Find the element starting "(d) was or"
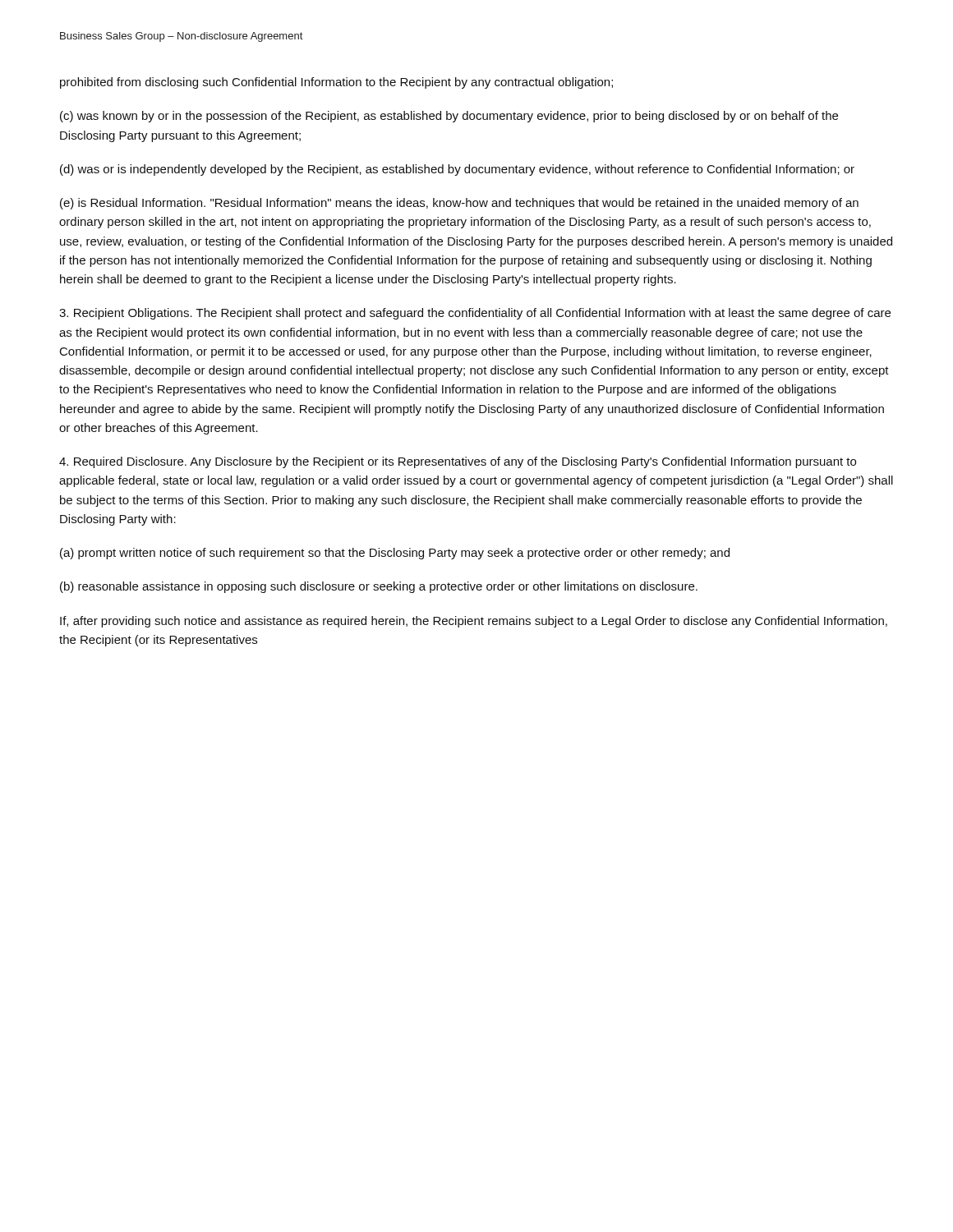953x1232 pixels. point(457,169)
